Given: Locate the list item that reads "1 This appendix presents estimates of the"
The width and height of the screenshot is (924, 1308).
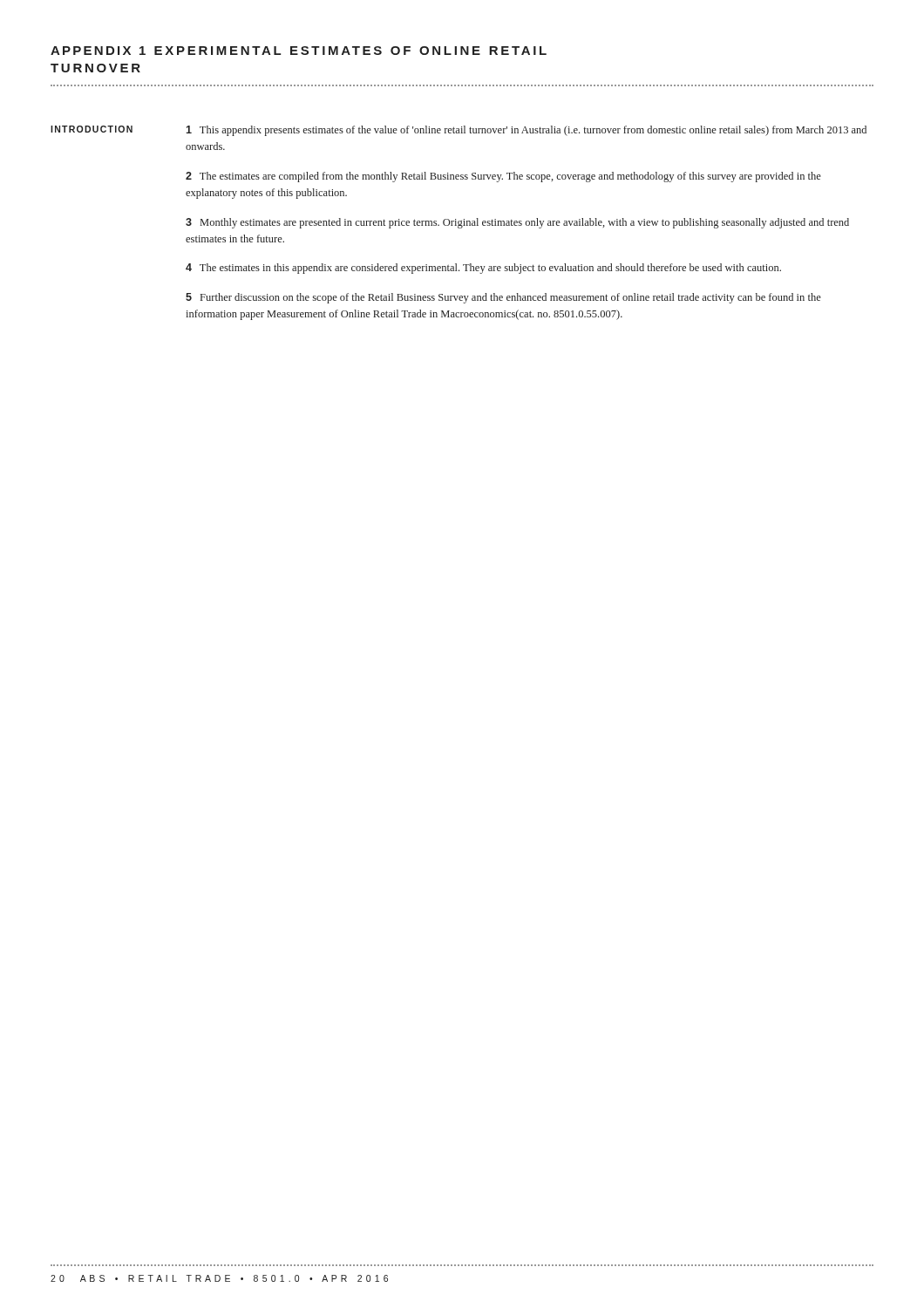Looking at the screenshot, I should pos(526,138).
